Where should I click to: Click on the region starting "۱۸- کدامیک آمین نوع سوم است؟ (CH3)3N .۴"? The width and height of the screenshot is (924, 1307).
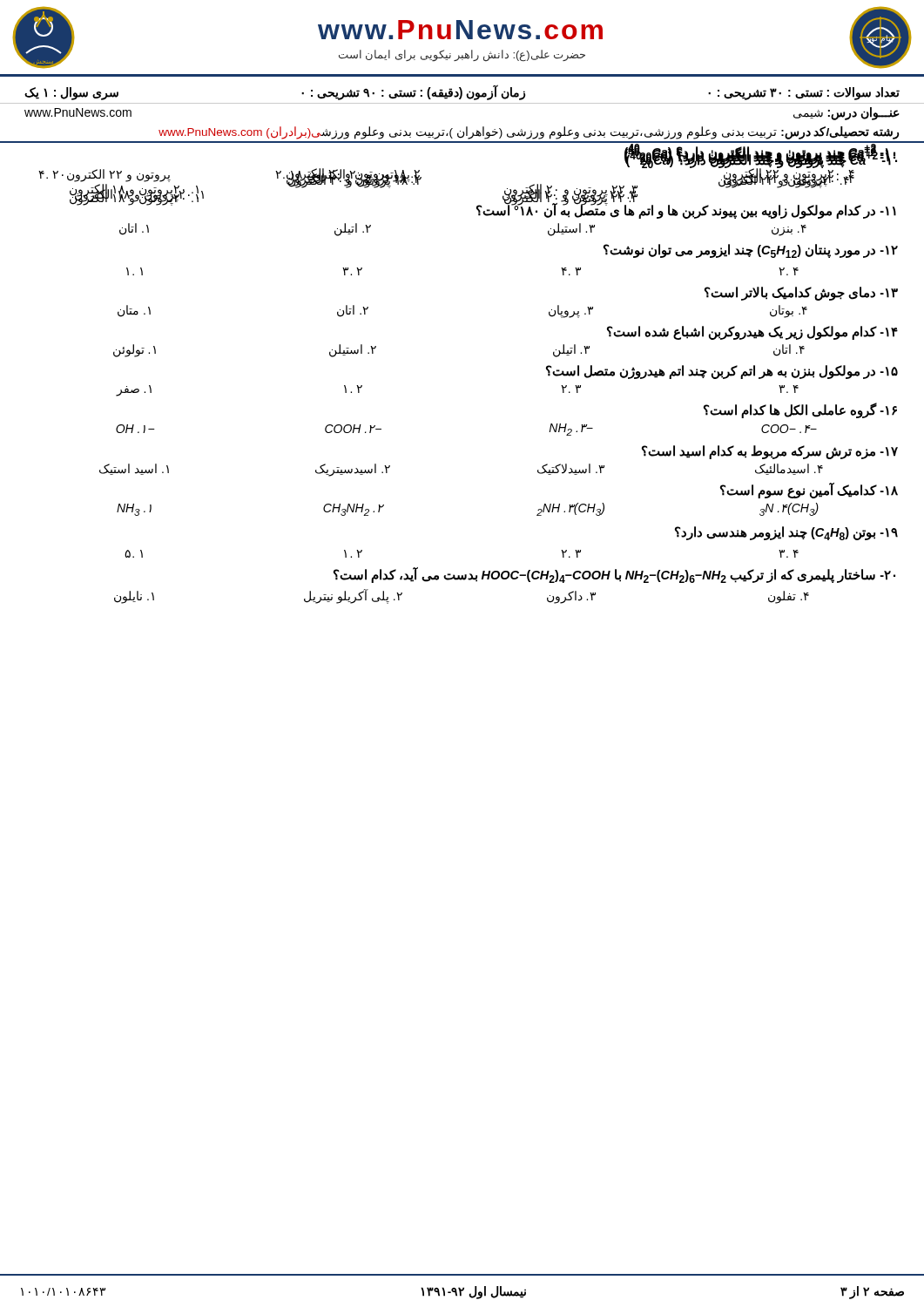click(809, 491)
